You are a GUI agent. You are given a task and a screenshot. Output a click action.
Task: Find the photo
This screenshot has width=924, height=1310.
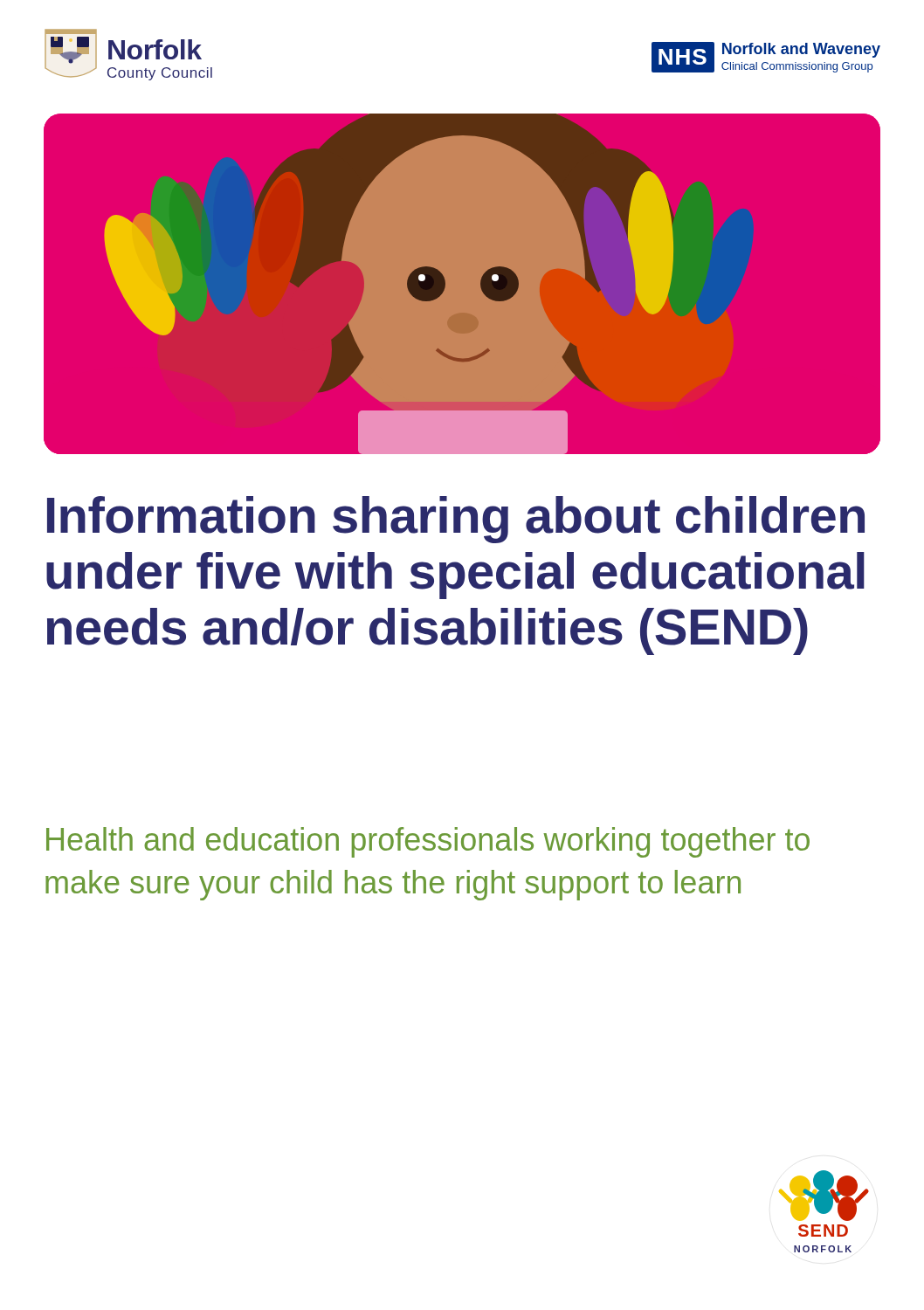tap(462, 284)
